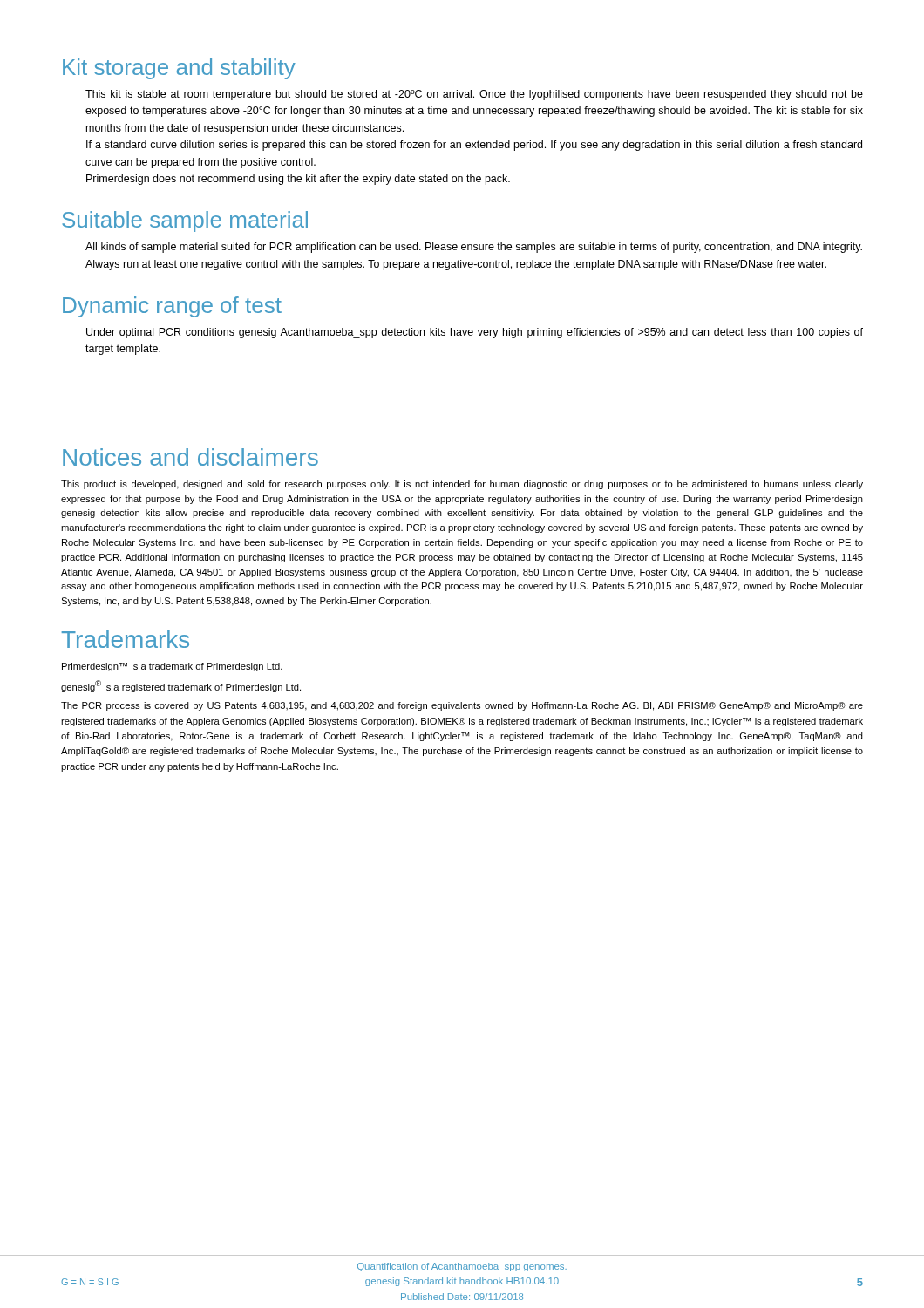Point to the block beginning "genesig® is a registered trademark of"
This screenshot has height=1308, width=924.
(181, 686)
